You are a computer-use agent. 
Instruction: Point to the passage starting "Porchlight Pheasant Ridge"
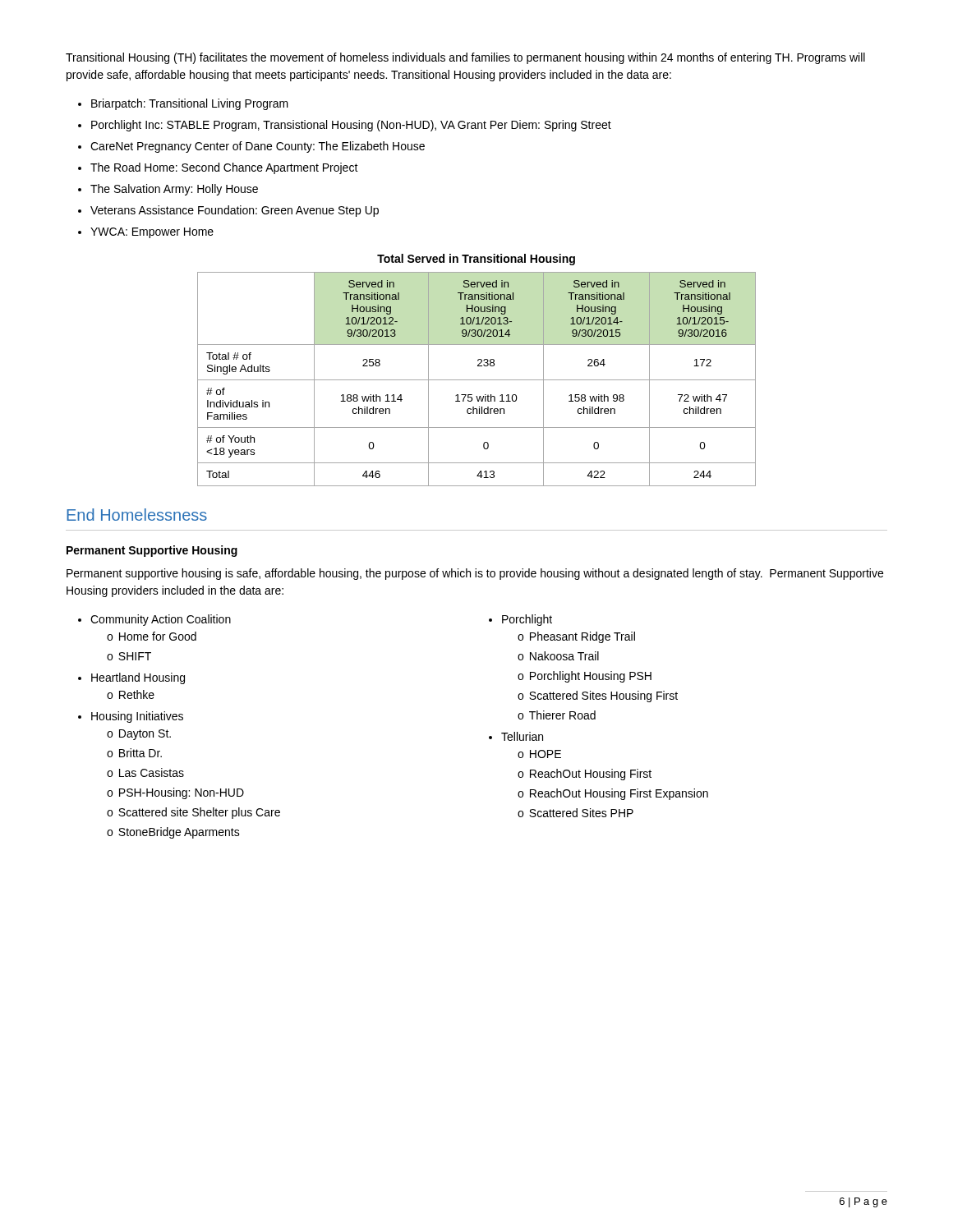(x=527, y=620)
